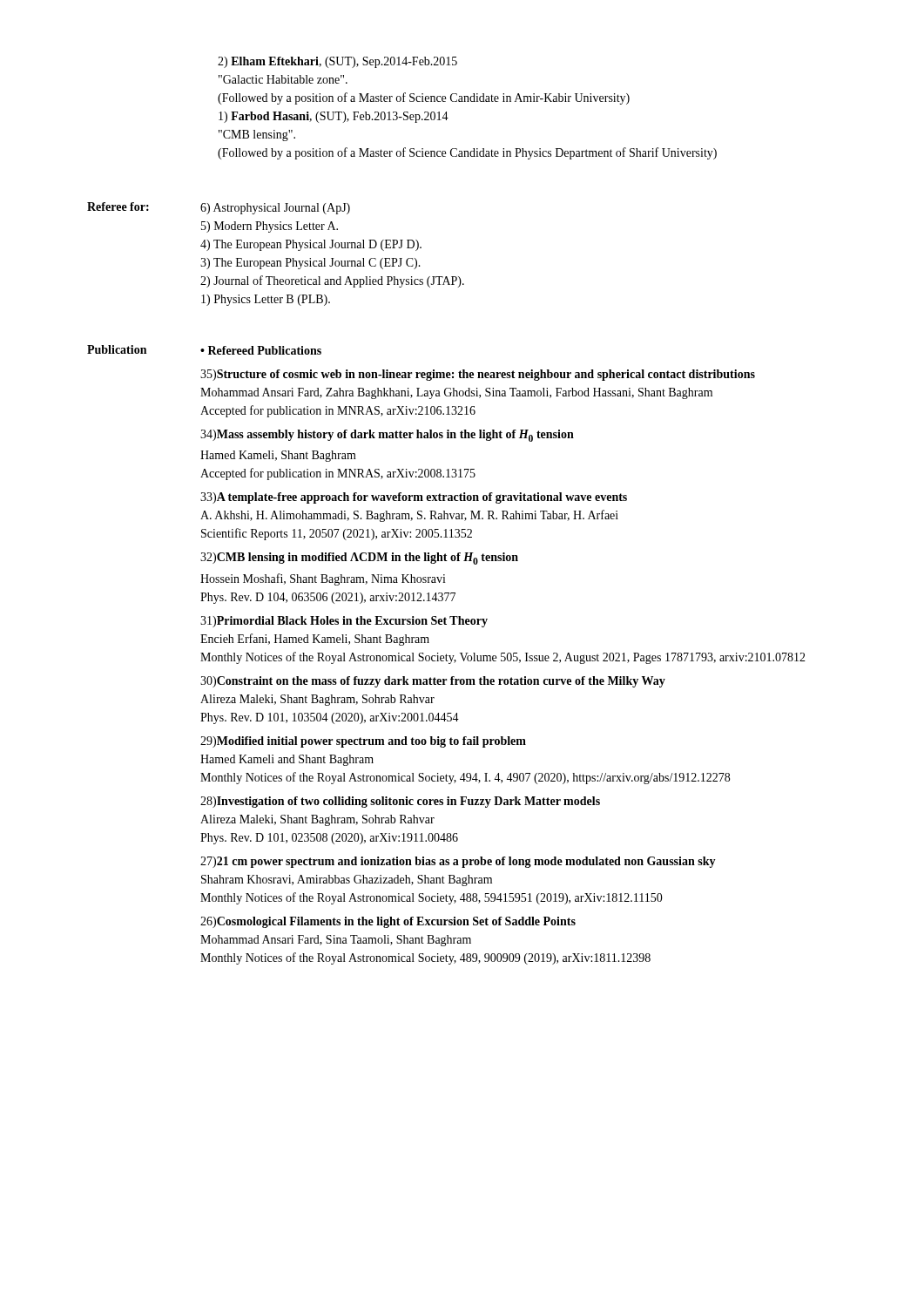Click the passage that begins "30)Constraint on the mass of"

[x=433, y=699]
